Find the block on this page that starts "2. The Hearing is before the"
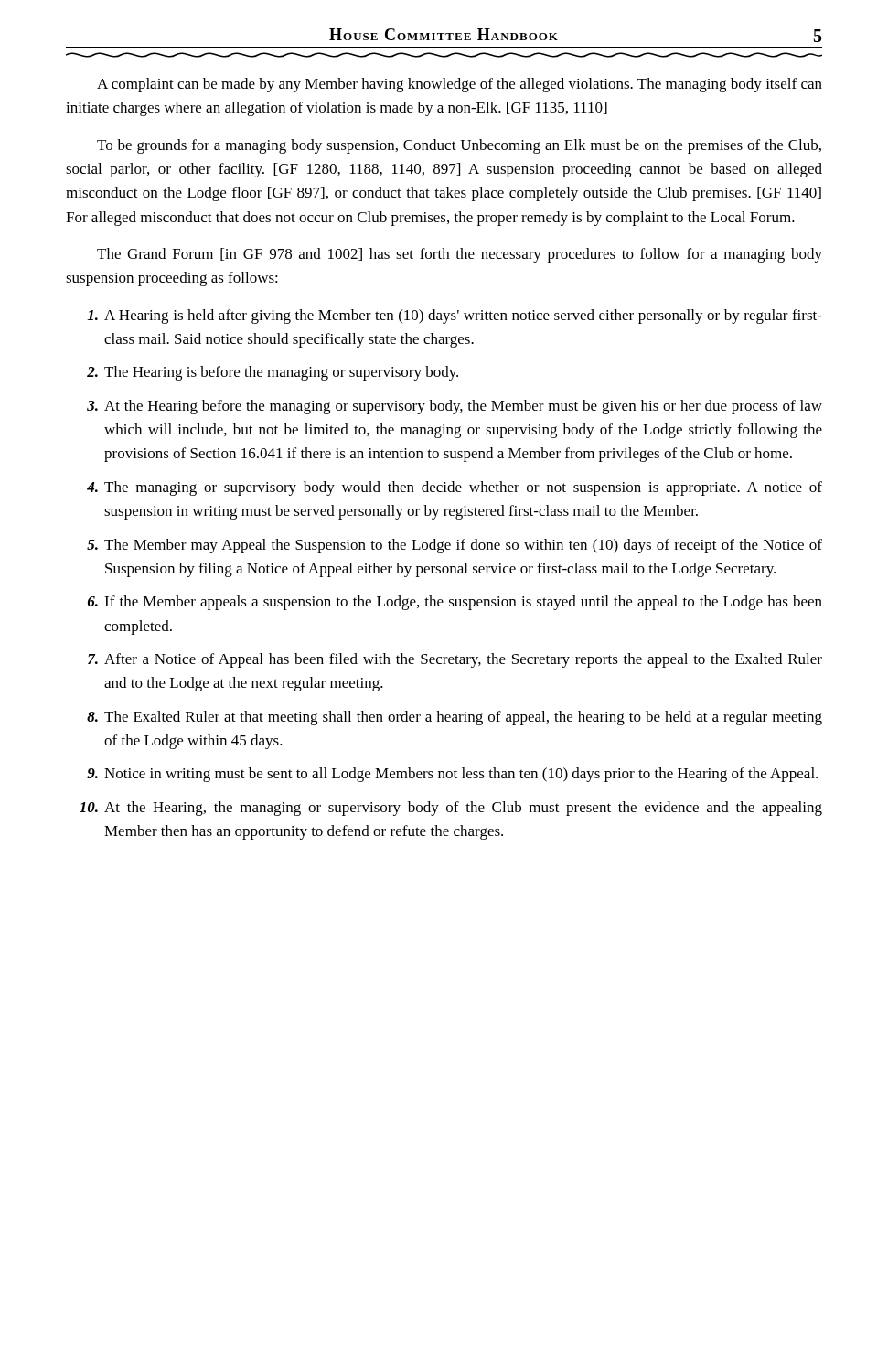Image resolution: width=888 pixels, height=1372 pixels. [x=444, y=373]
